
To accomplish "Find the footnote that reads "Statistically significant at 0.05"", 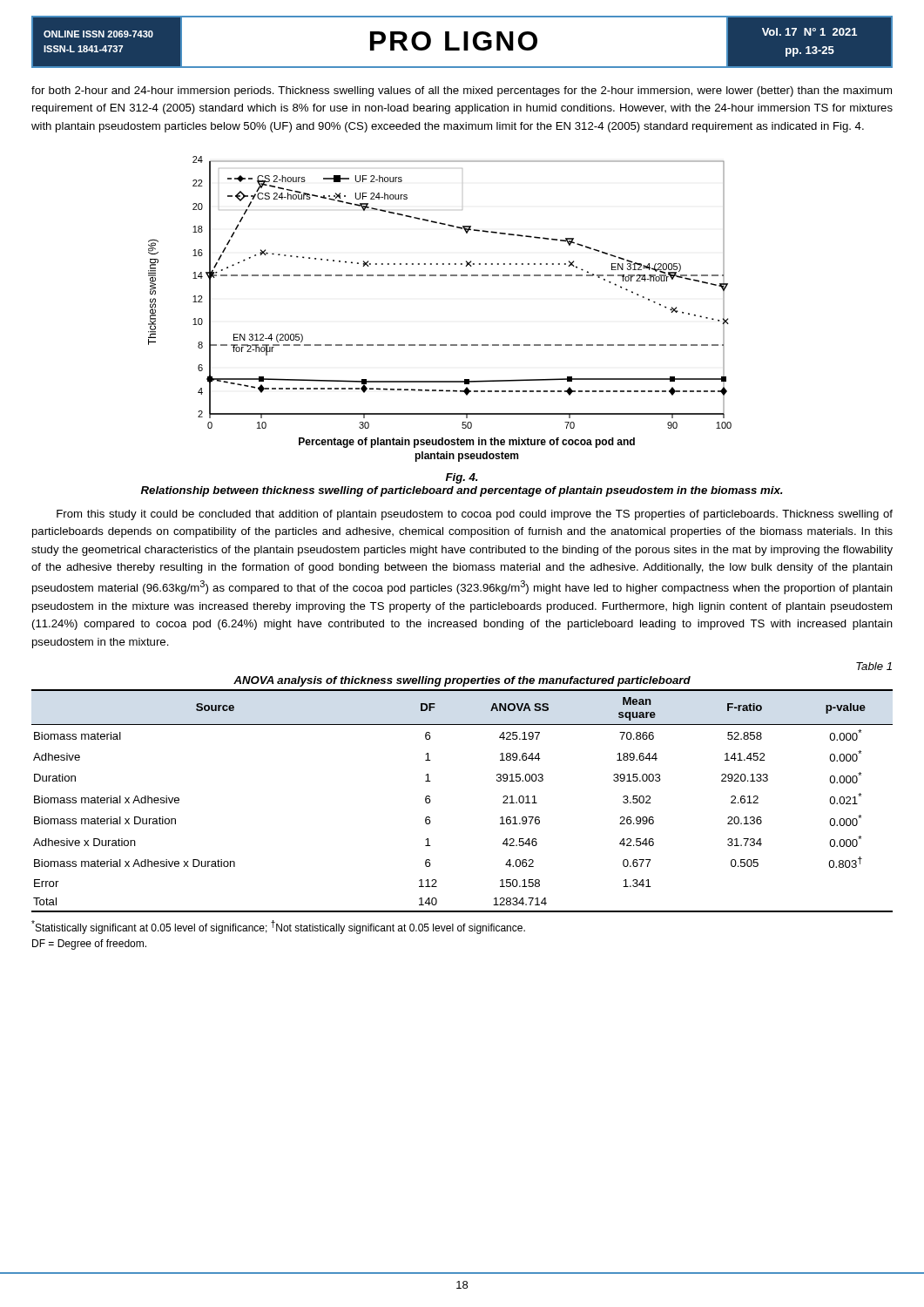I will 279,934.
